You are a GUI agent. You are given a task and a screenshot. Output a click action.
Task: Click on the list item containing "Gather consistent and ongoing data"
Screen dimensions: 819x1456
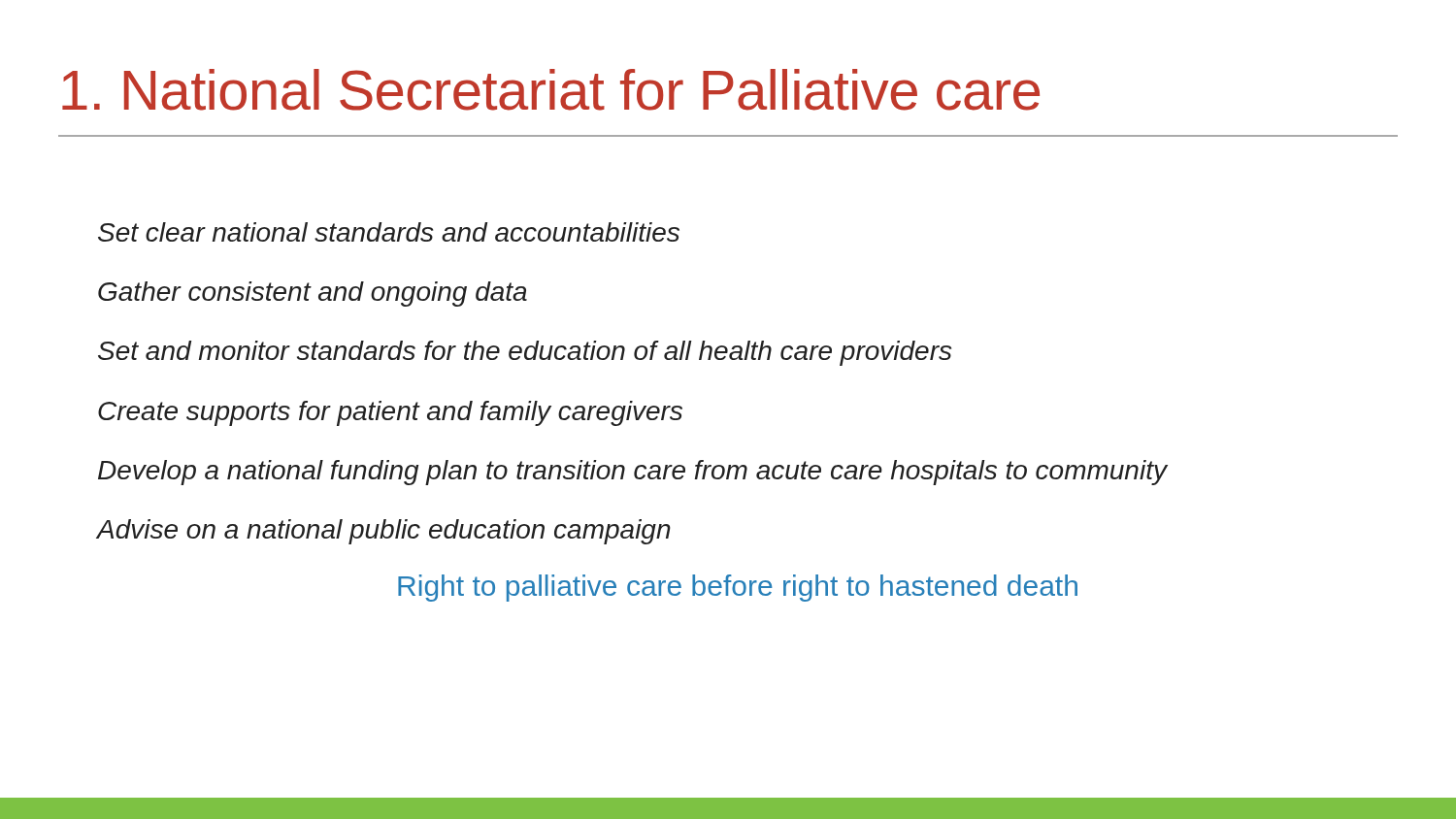(312, 292)
